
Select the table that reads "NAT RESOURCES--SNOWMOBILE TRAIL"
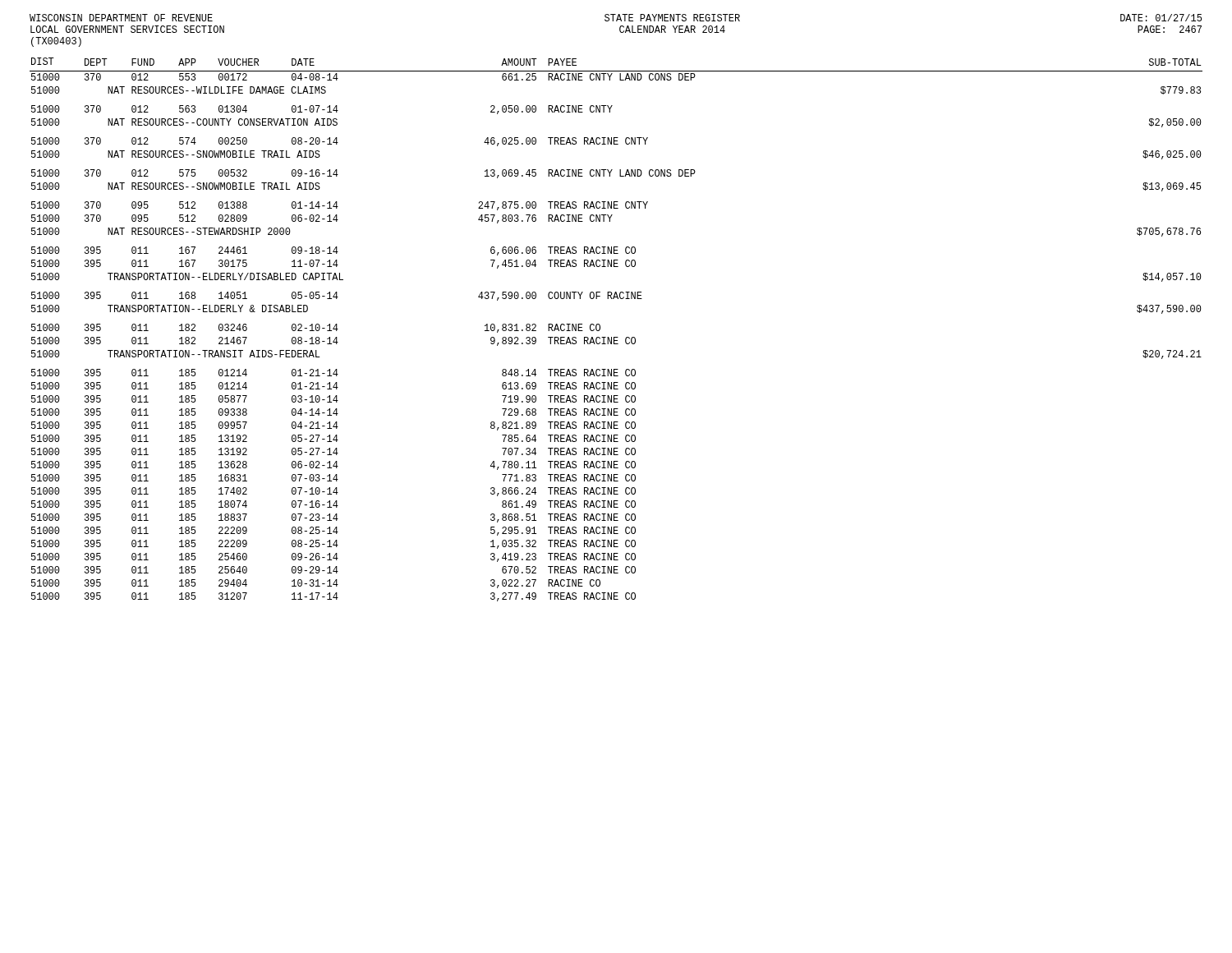(616, 330)
